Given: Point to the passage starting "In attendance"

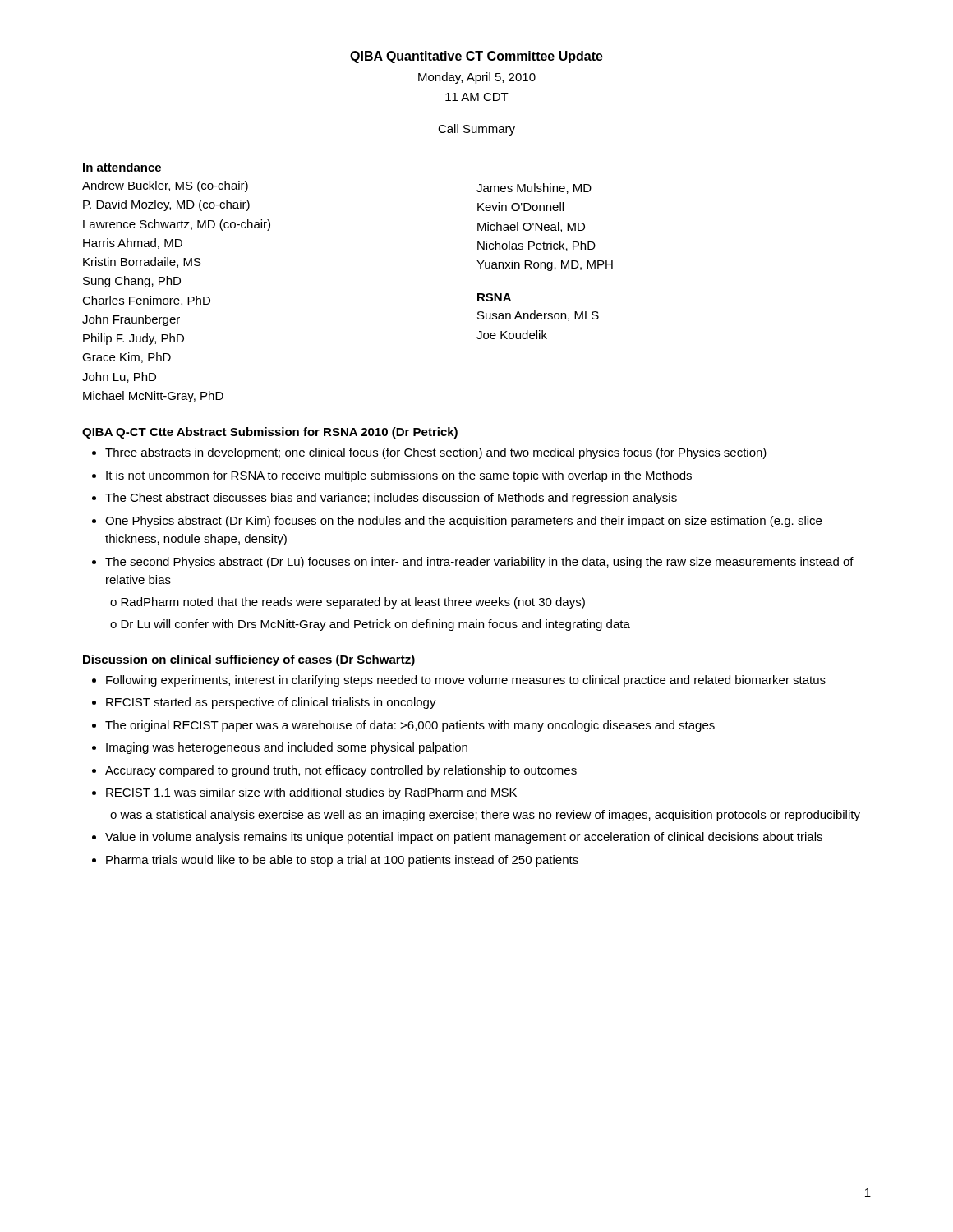Looking at the screenshot, I should click(122, 167).
